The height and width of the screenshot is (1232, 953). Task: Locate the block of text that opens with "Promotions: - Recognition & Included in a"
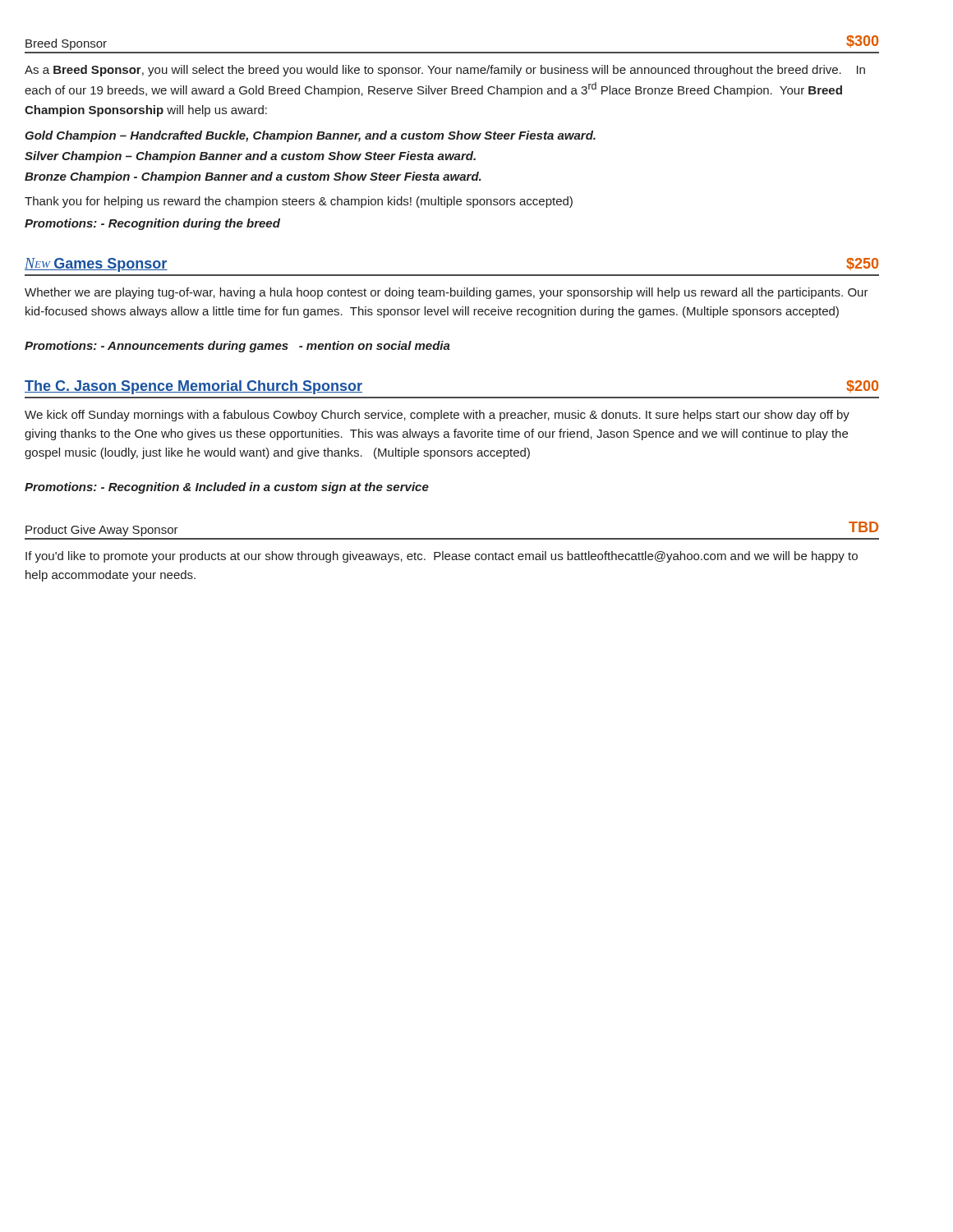coord(227,486)
